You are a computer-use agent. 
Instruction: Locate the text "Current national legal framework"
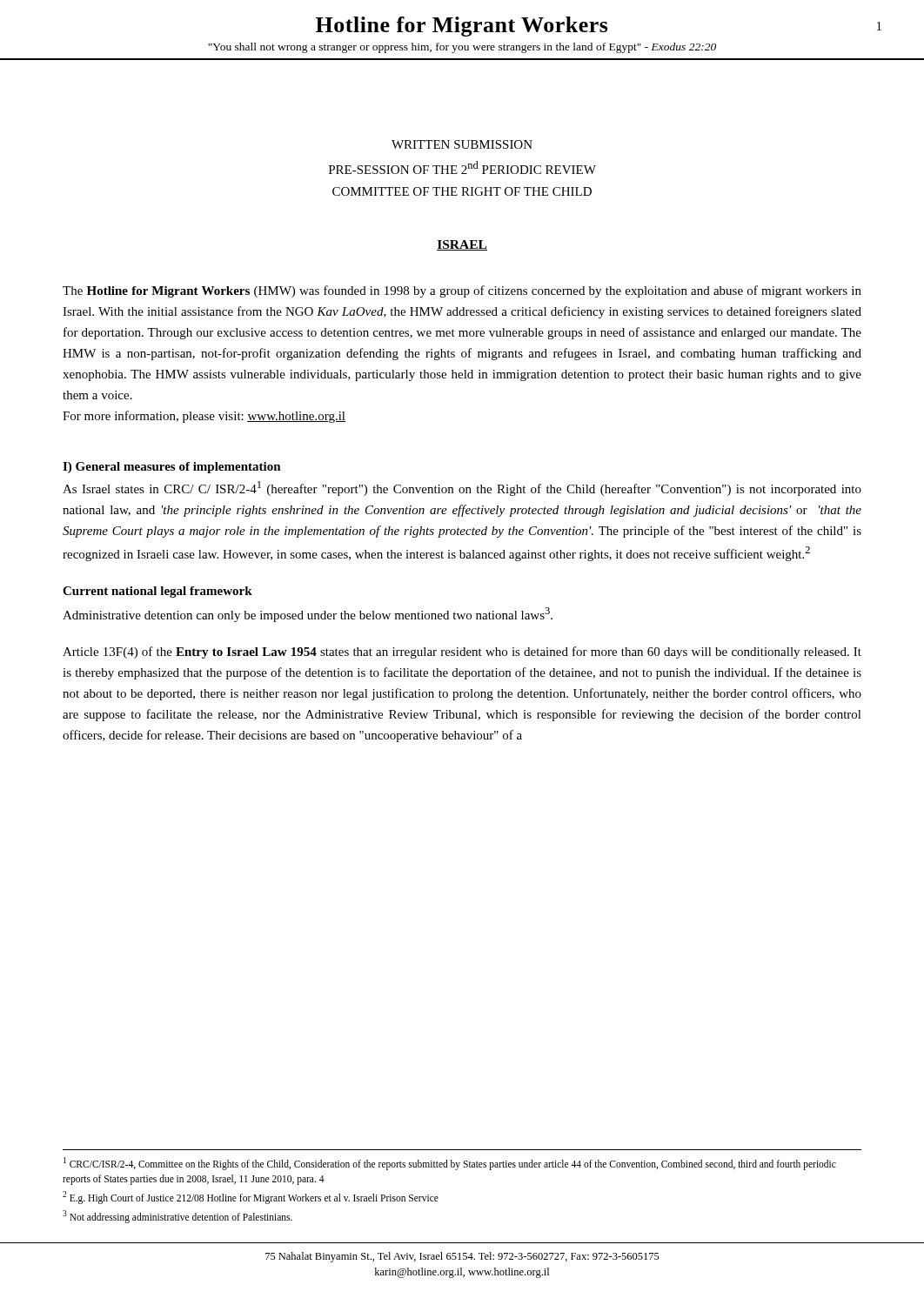[157, 590]
